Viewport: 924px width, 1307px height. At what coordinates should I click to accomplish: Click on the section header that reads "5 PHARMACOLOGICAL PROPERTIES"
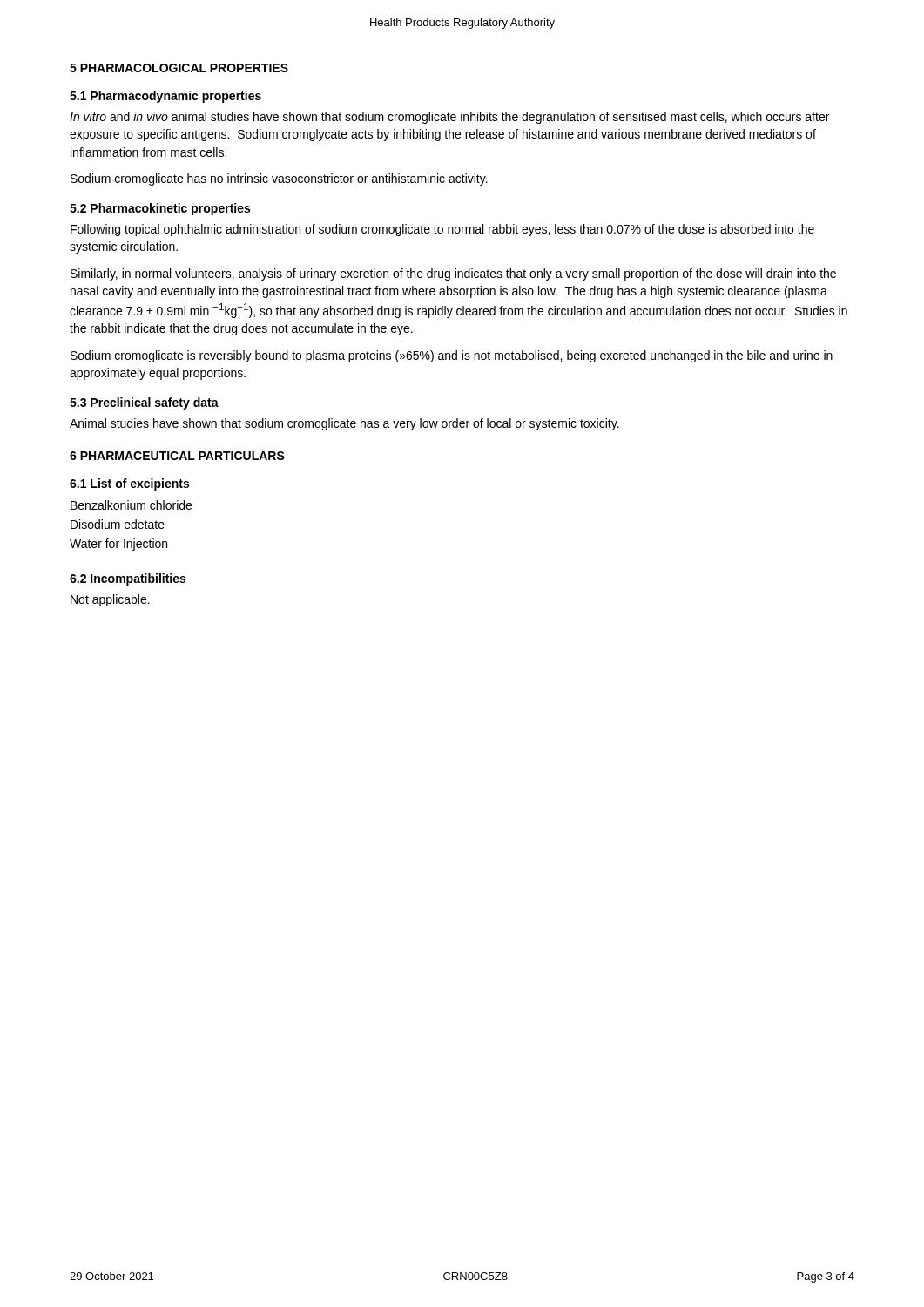pos(179,68)
